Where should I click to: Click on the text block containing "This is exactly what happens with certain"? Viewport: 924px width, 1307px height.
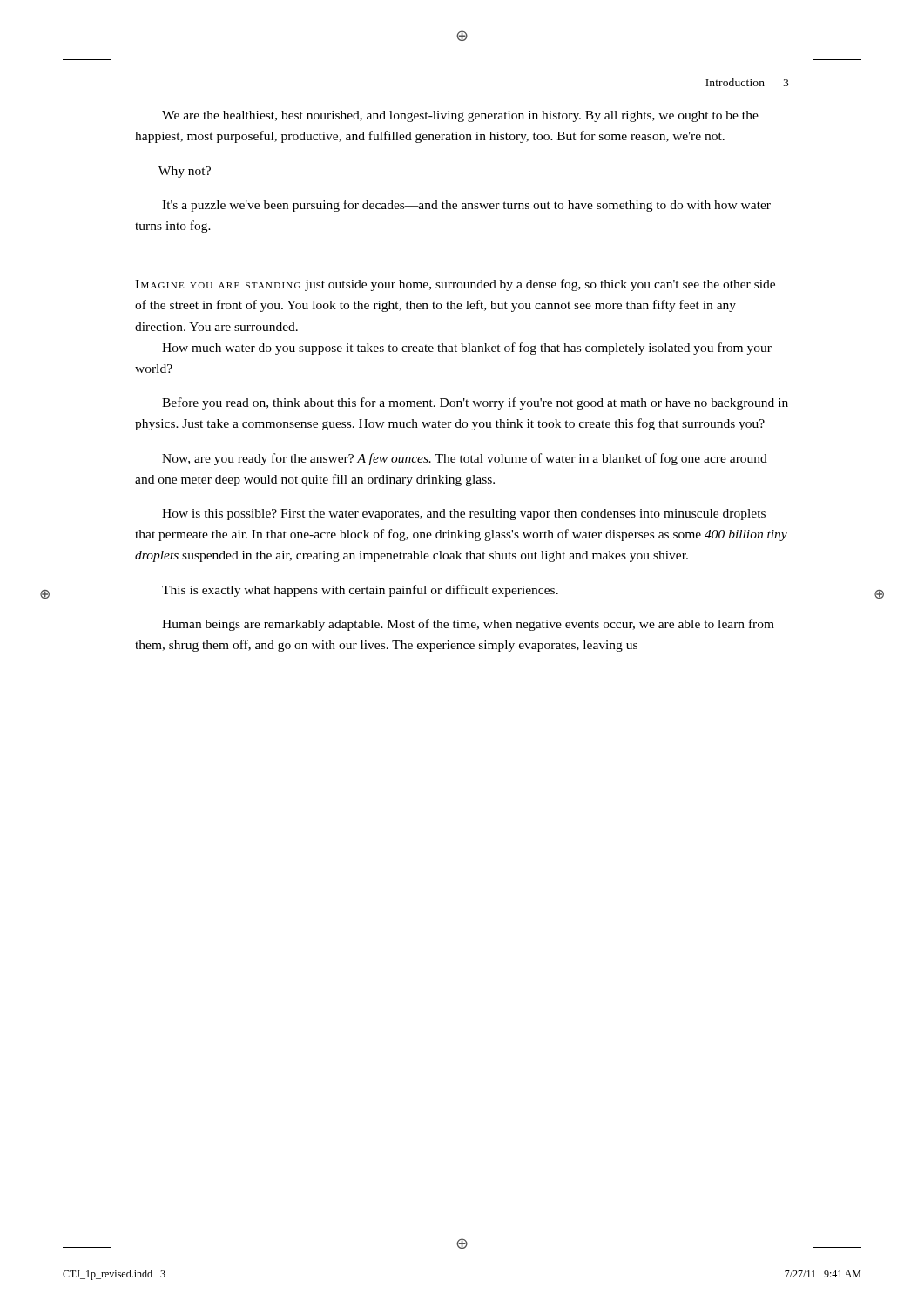click(462, 590)
